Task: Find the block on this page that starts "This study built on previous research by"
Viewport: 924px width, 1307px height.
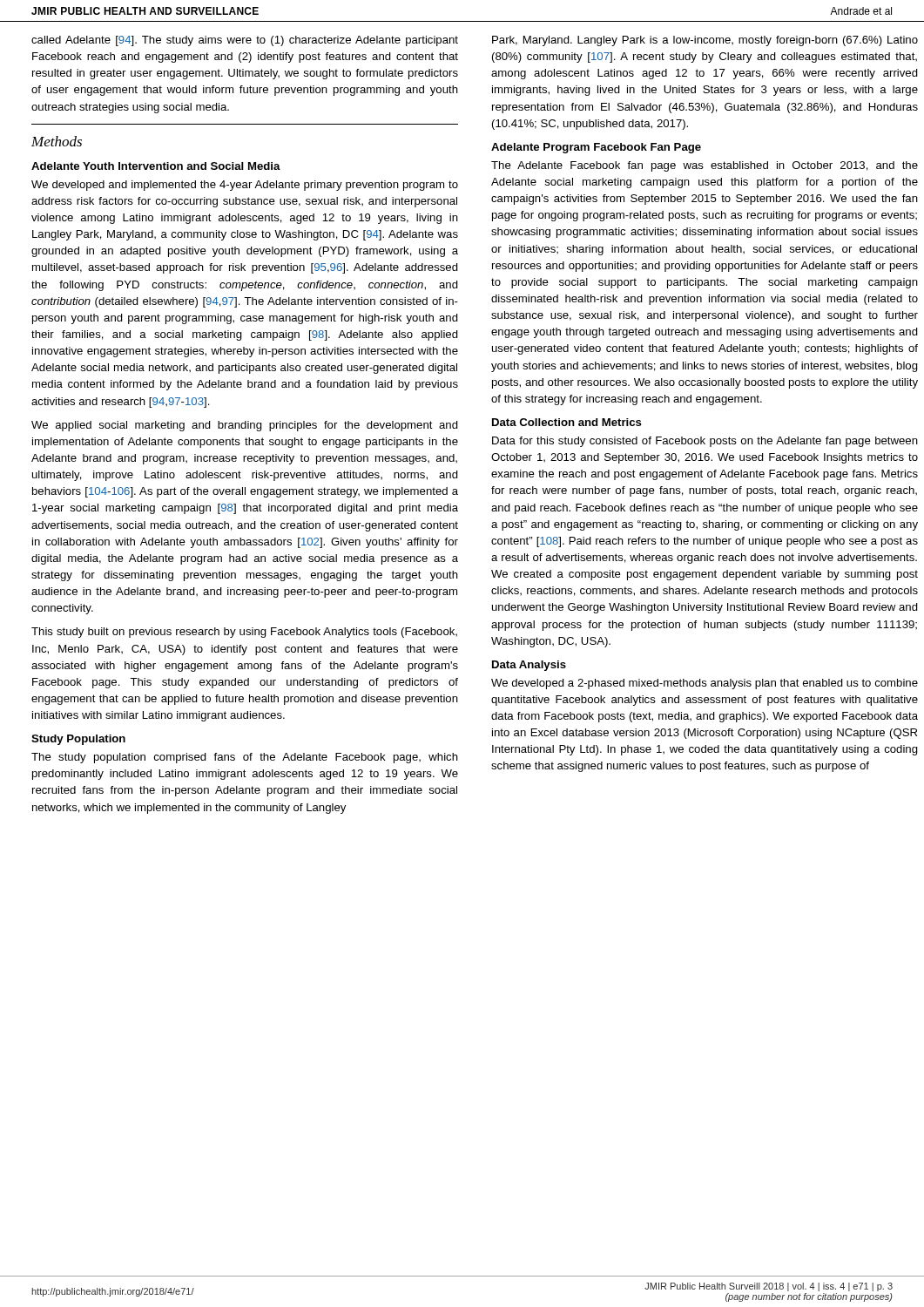Action: tap(245, 673)
